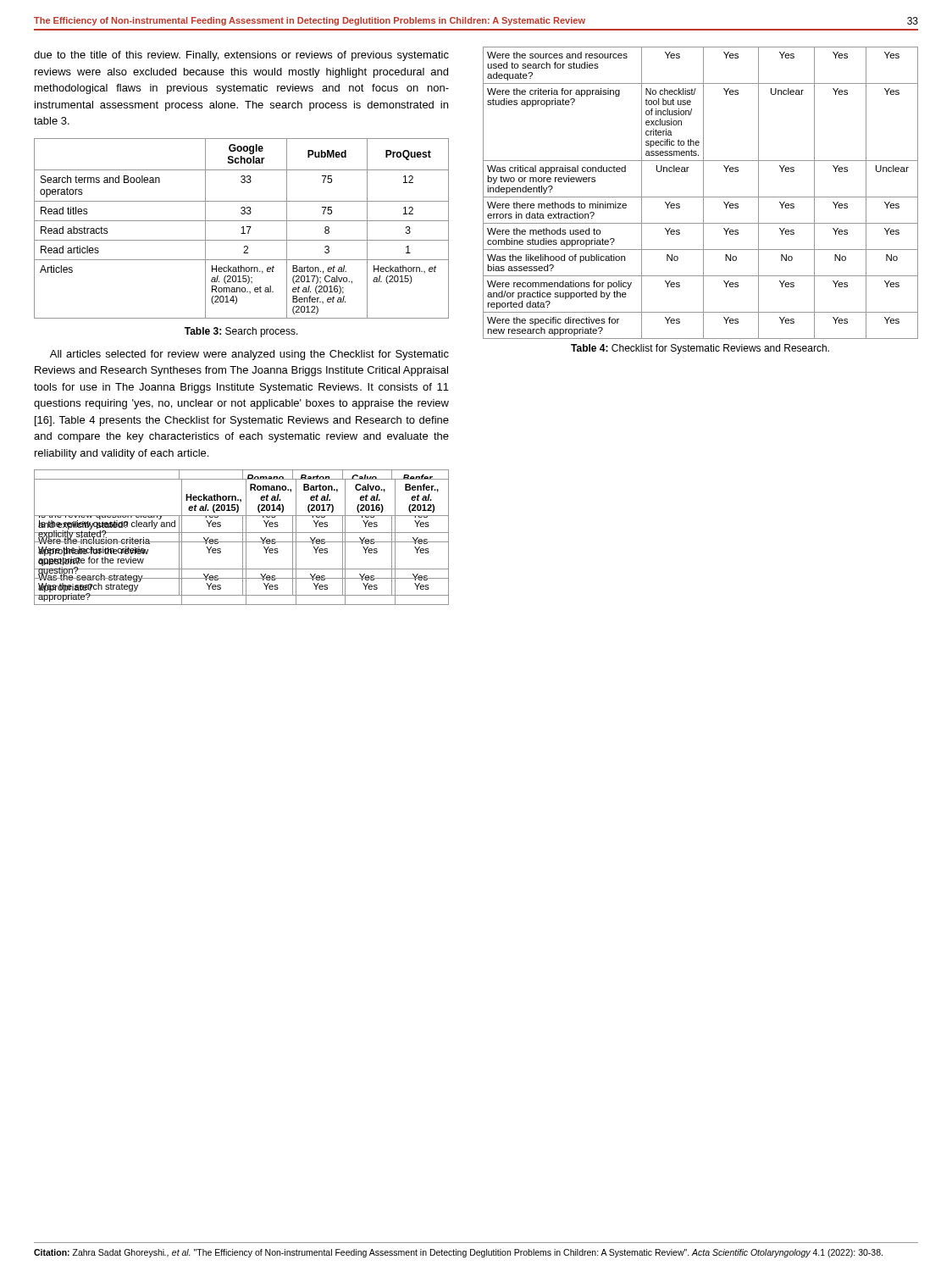Select the table that reads "Were the sources and"
This screenshot has width=952, height=1271.
(x=700, y=193)
